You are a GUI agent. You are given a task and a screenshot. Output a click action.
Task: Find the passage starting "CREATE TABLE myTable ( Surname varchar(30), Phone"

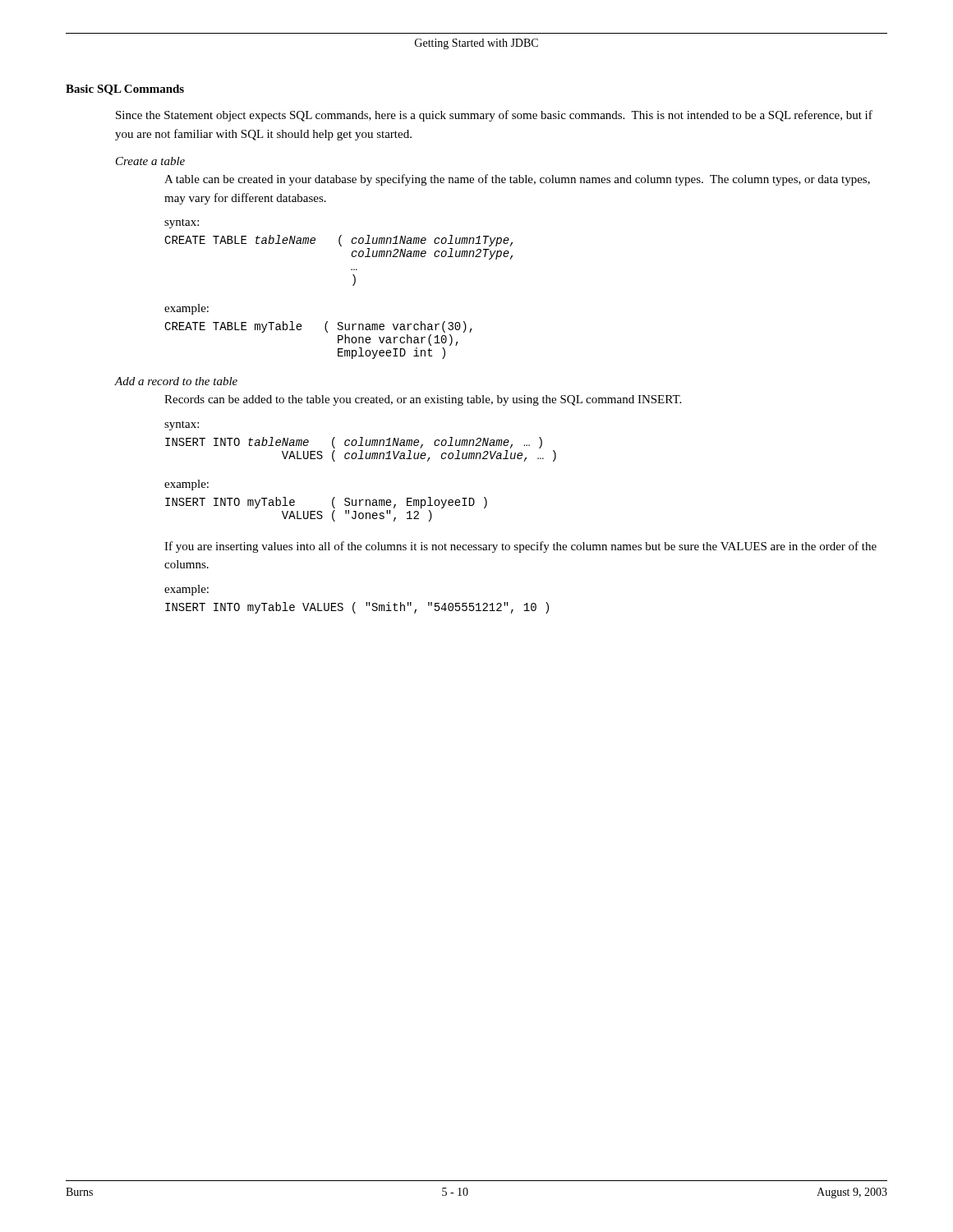320,340
